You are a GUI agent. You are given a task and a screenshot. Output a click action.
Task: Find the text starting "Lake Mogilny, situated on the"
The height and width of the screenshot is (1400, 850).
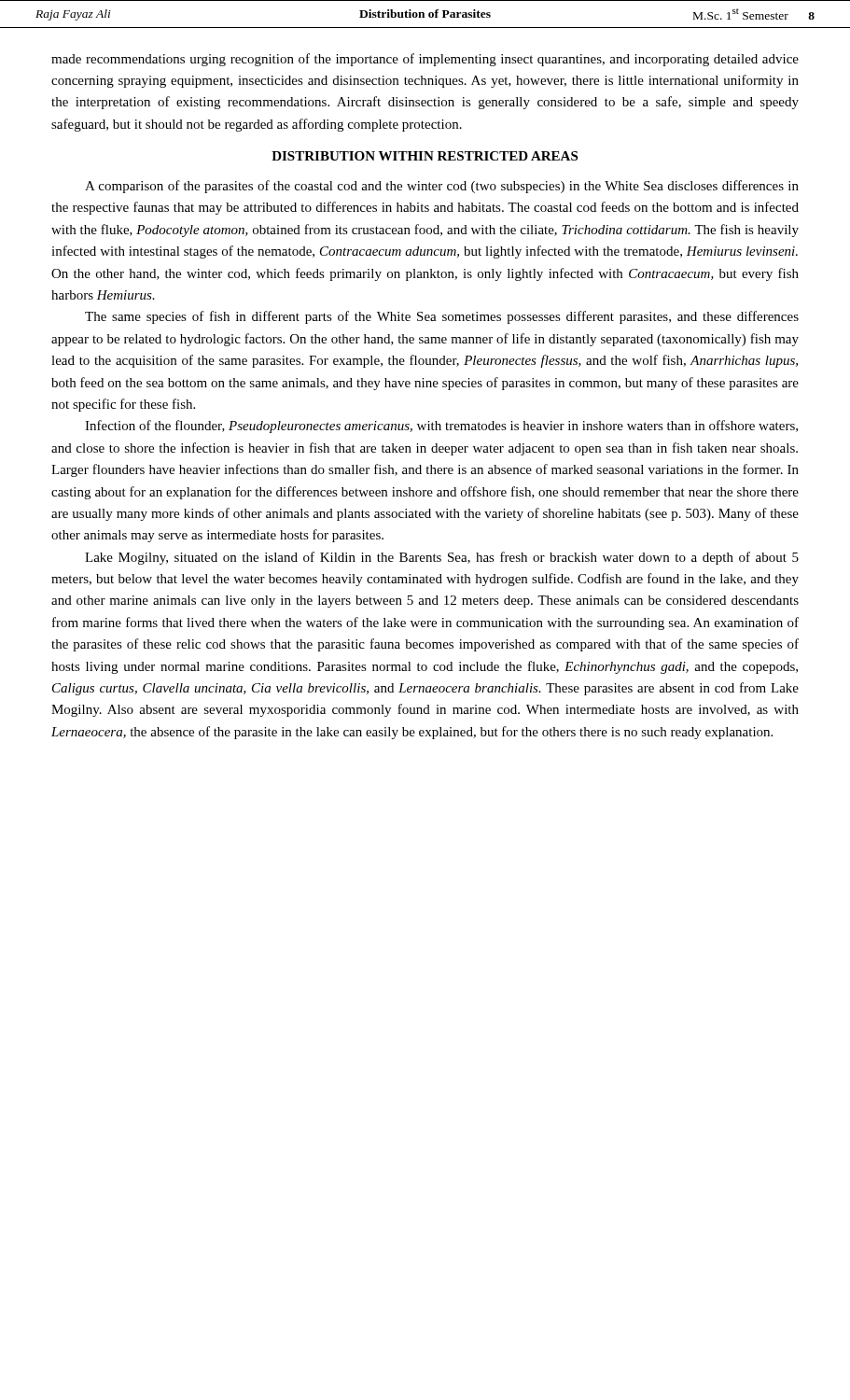[x=425, y=645]
